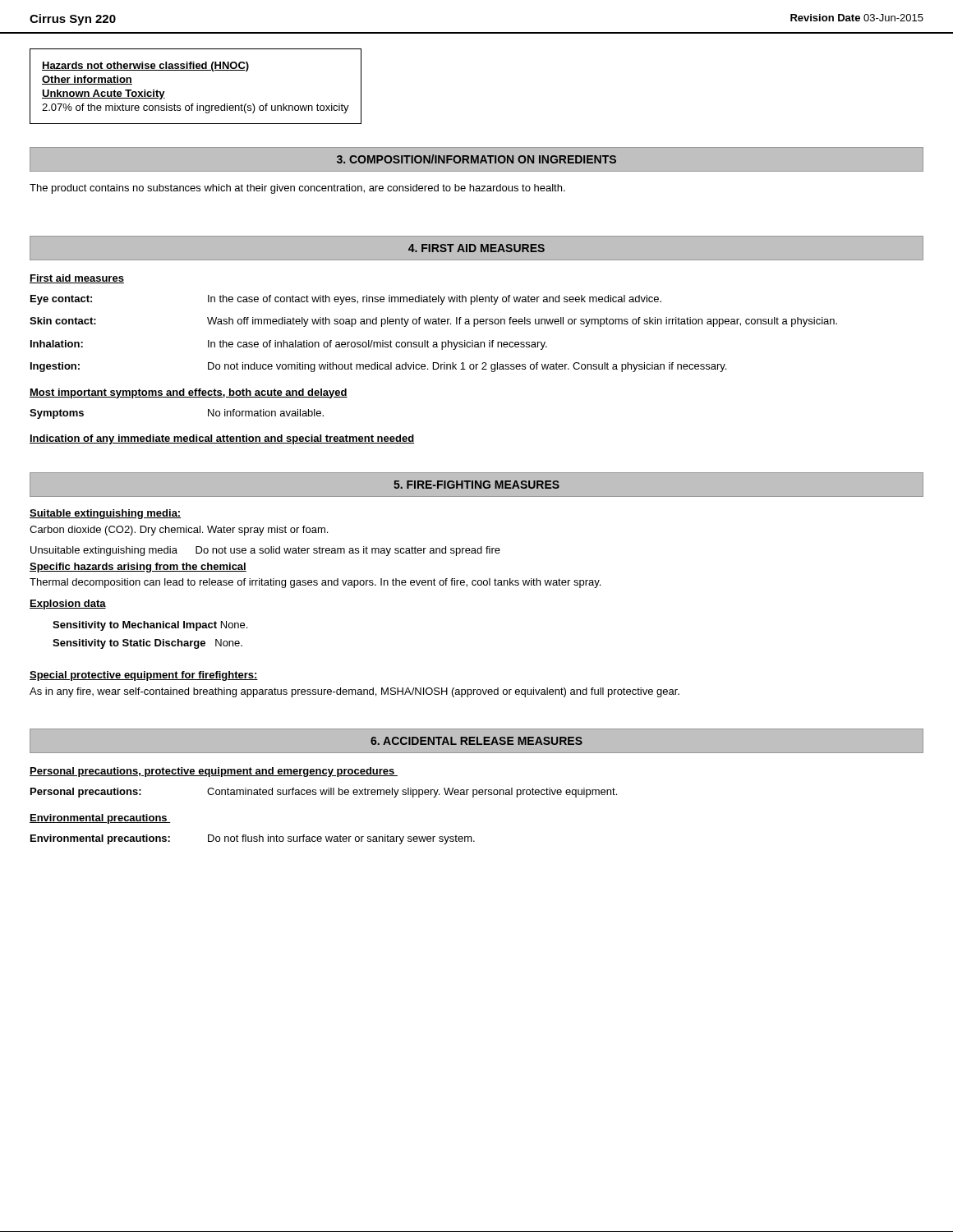Locate the element starting "Indication of any immediate medical attention and special"
953x1232 pixels.
coord(222,438)
